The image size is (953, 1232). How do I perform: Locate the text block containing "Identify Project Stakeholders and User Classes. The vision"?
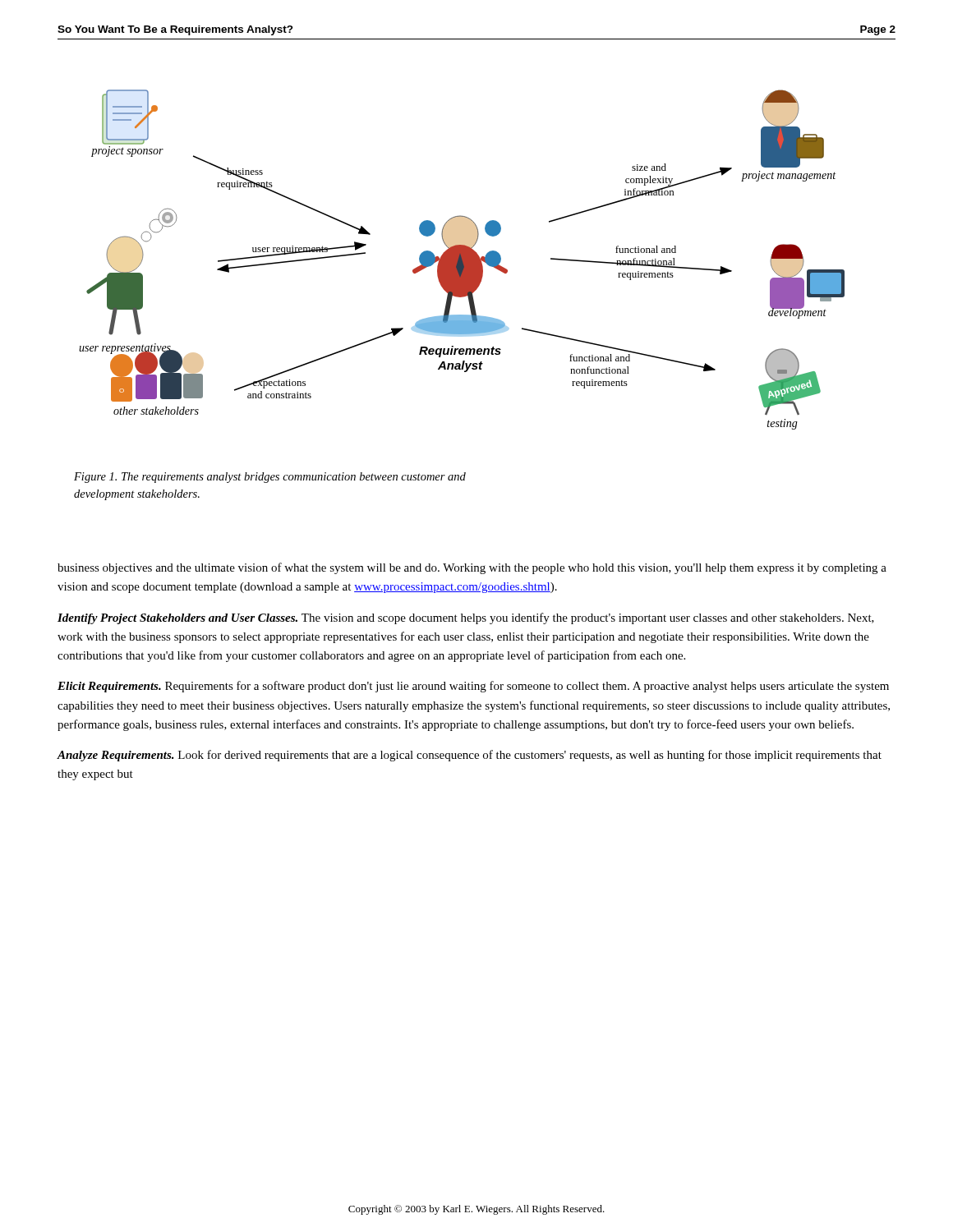tap(476, 637)
